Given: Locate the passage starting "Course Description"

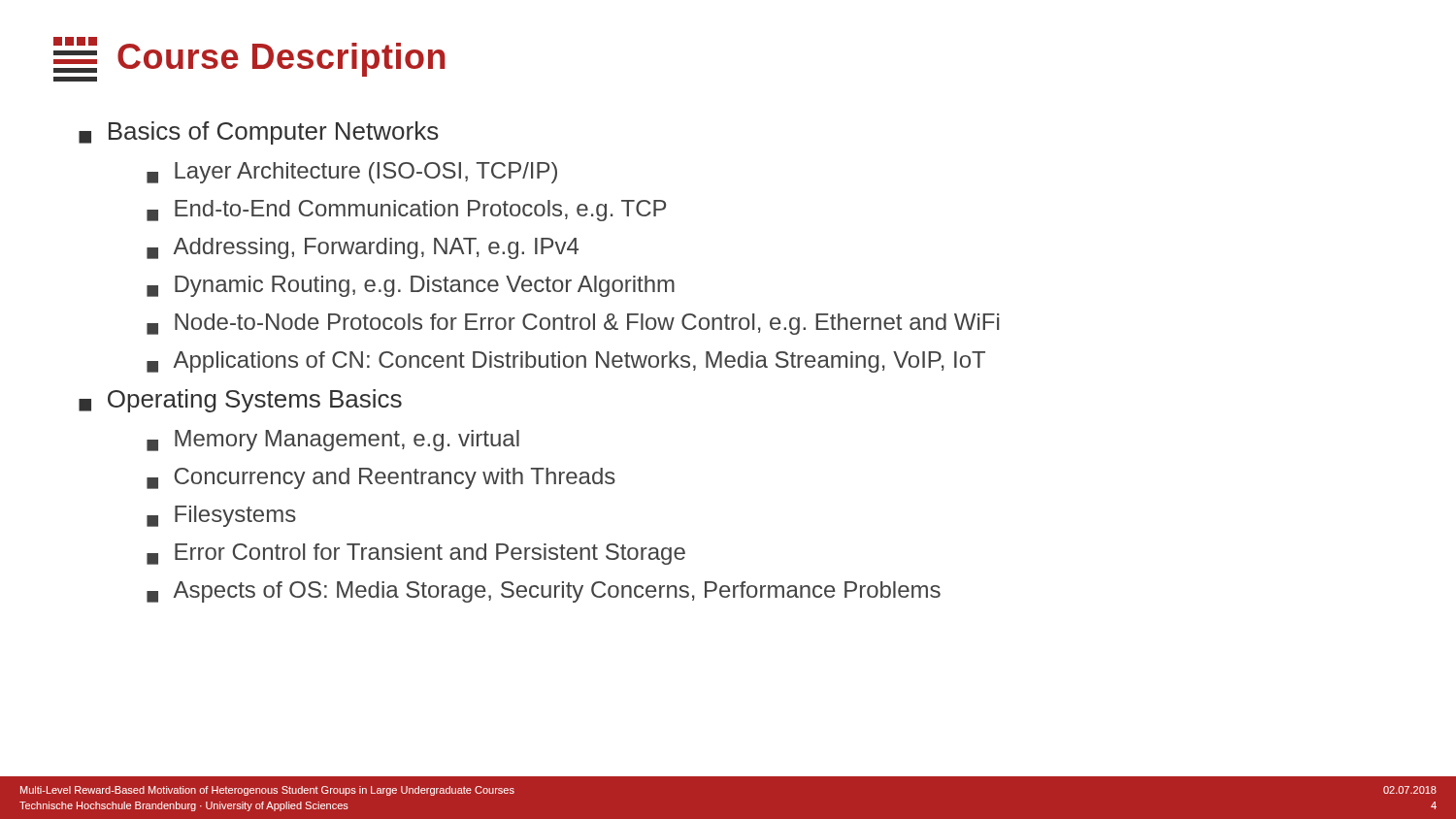Looking at the screenshot, I should pyautogui.click(x=282, y=57).
